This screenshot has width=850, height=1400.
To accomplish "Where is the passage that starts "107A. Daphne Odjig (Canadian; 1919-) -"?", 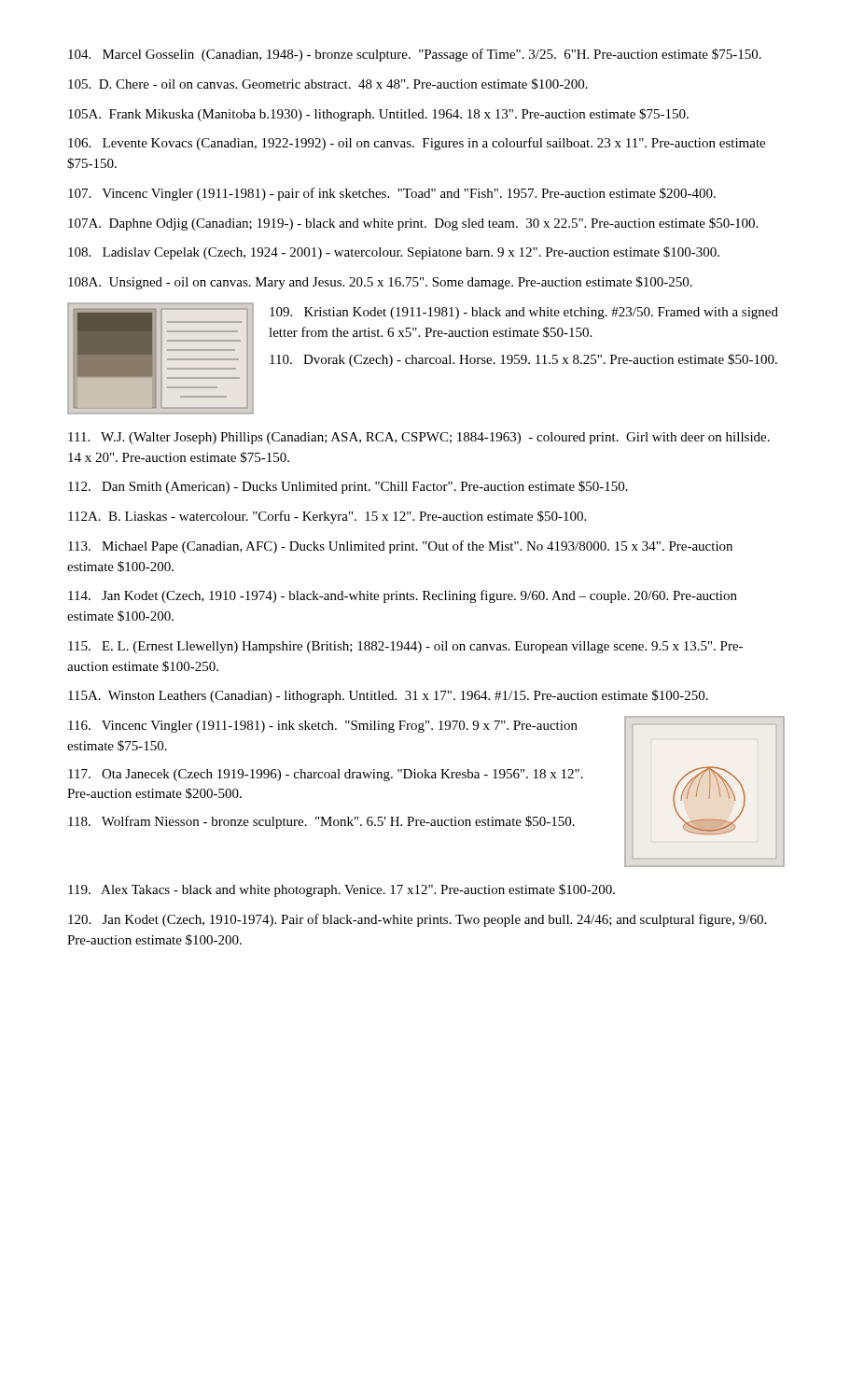I will coord(413,223).
